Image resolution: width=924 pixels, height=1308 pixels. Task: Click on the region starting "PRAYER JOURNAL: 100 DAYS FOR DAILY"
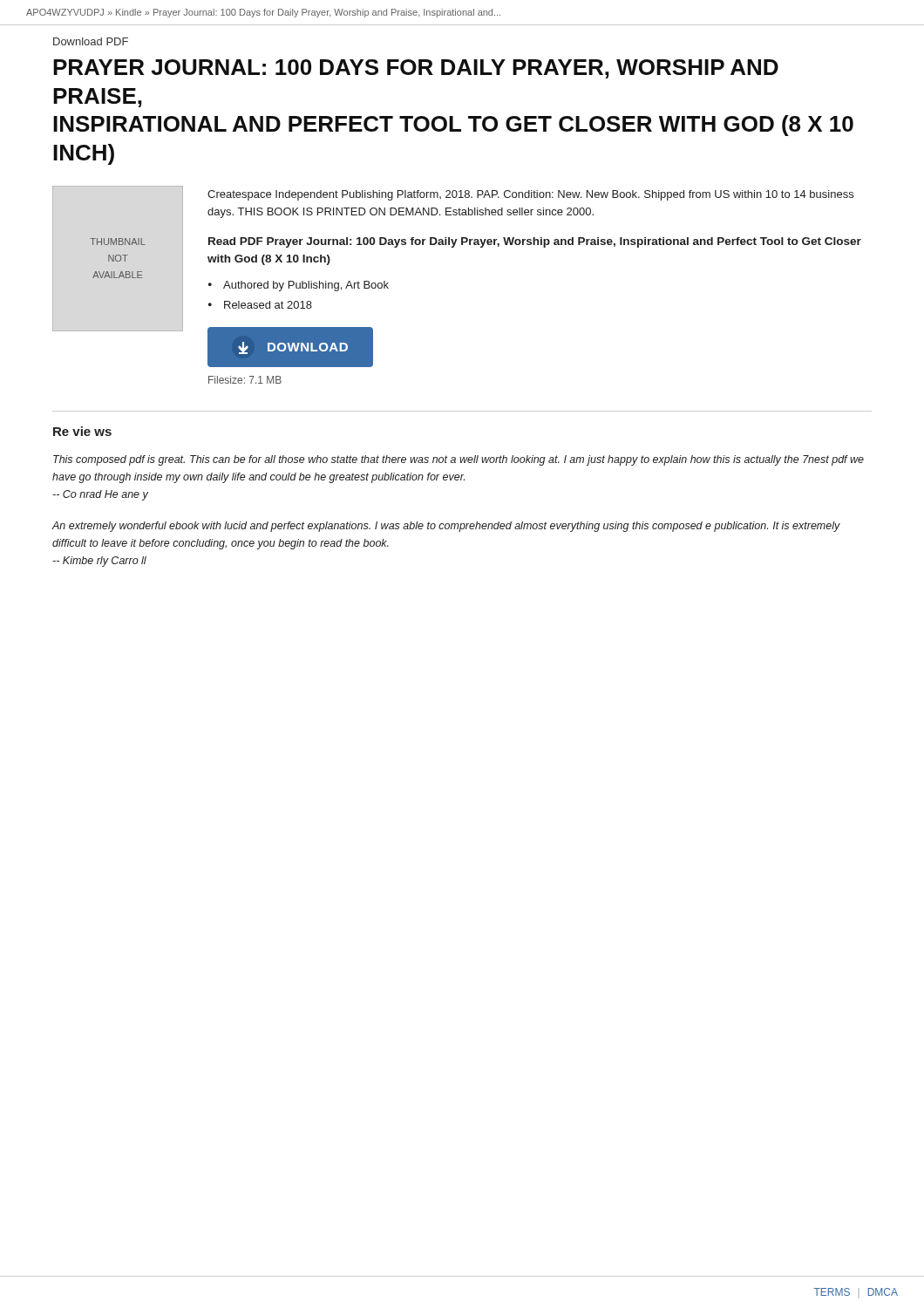pos(453,110)
